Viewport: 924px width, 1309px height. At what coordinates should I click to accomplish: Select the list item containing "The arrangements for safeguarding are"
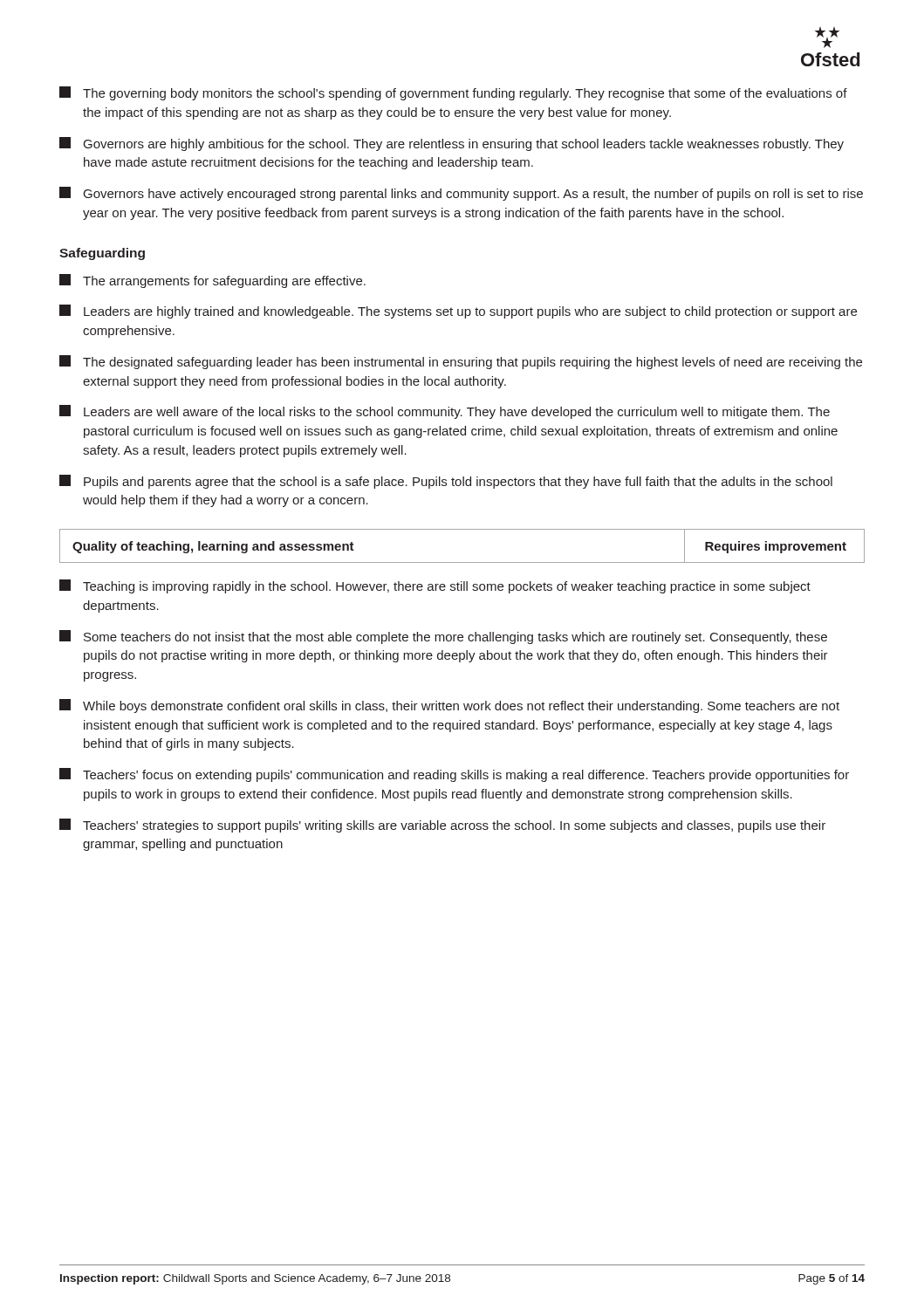[x=212, y=281]
